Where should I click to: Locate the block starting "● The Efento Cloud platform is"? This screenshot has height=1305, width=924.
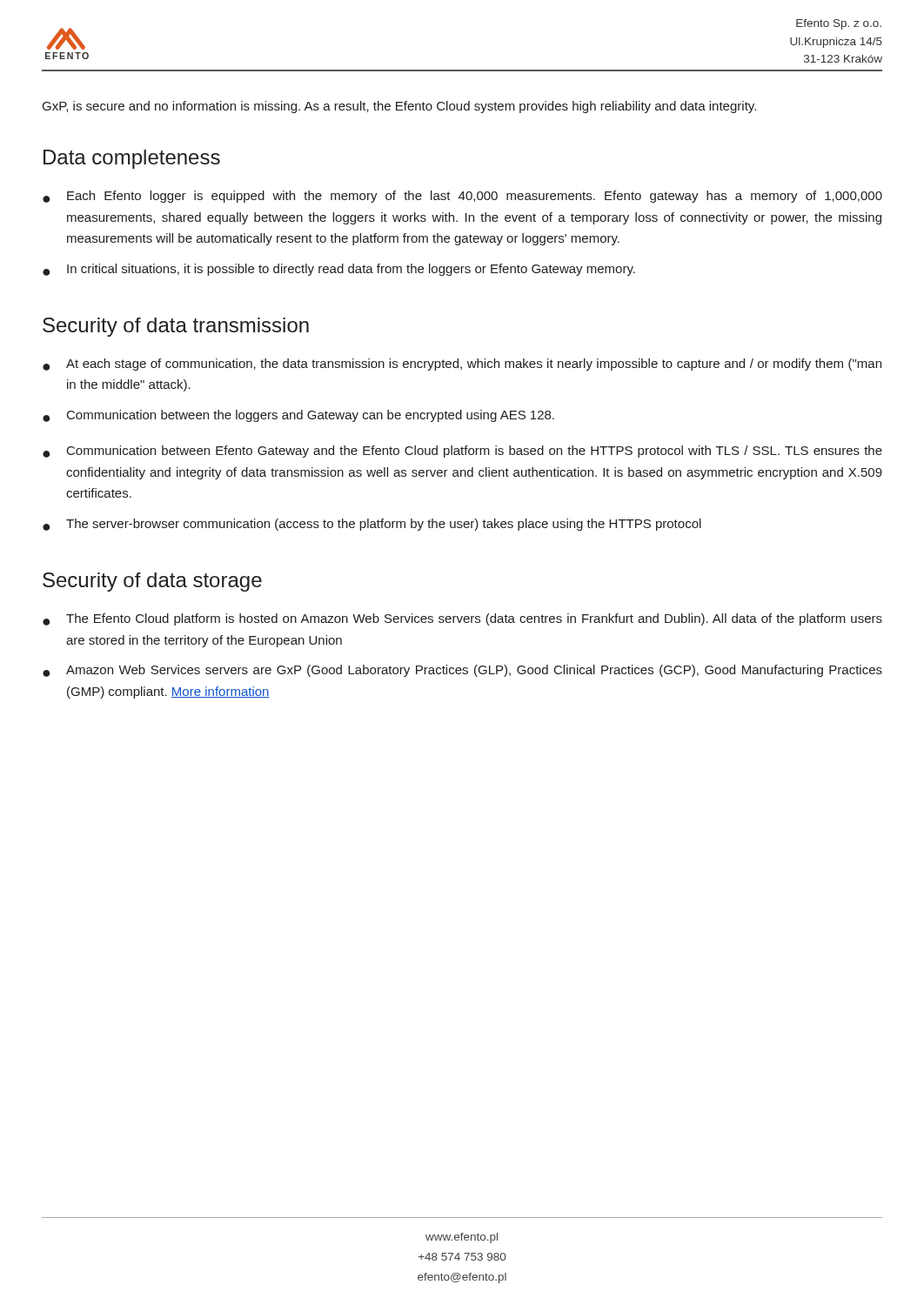[x=462, y=630]
